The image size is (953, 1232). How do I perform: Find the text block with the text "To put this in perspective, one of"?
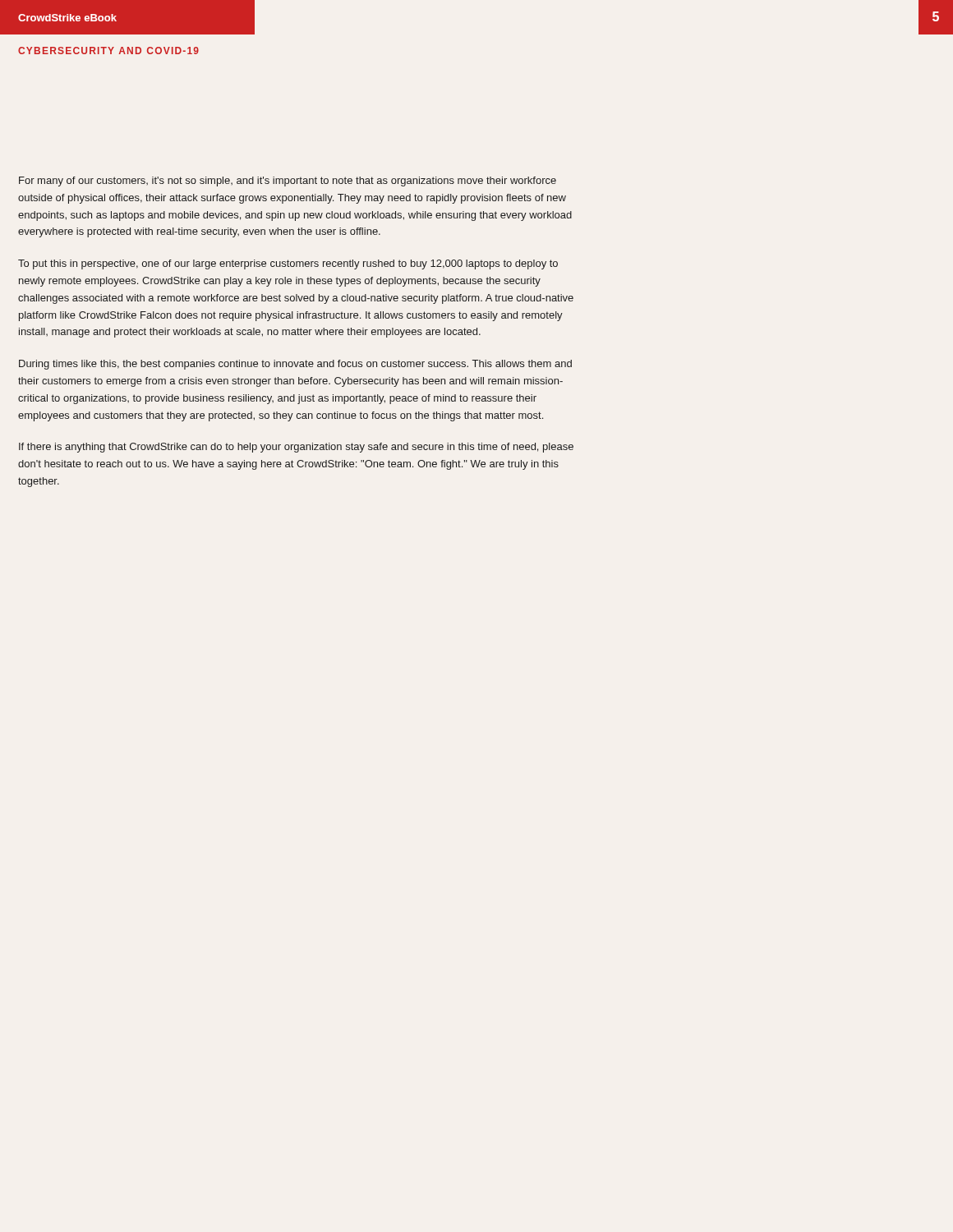(x=297, y=298)
